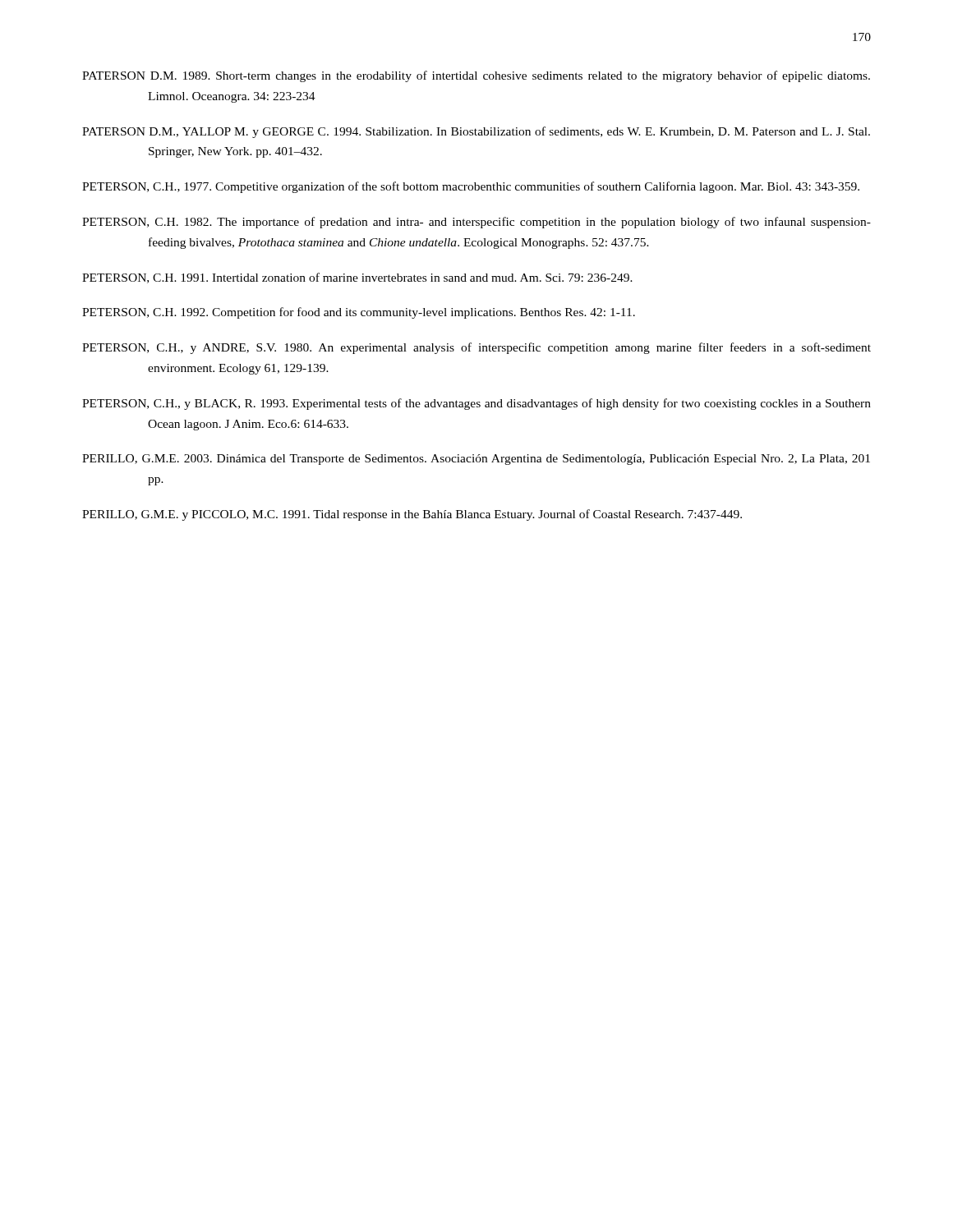
Task: Select the list item with the text "PETERSON, C.H., 1977. Competitive organization"
Action: click(471, 186)
